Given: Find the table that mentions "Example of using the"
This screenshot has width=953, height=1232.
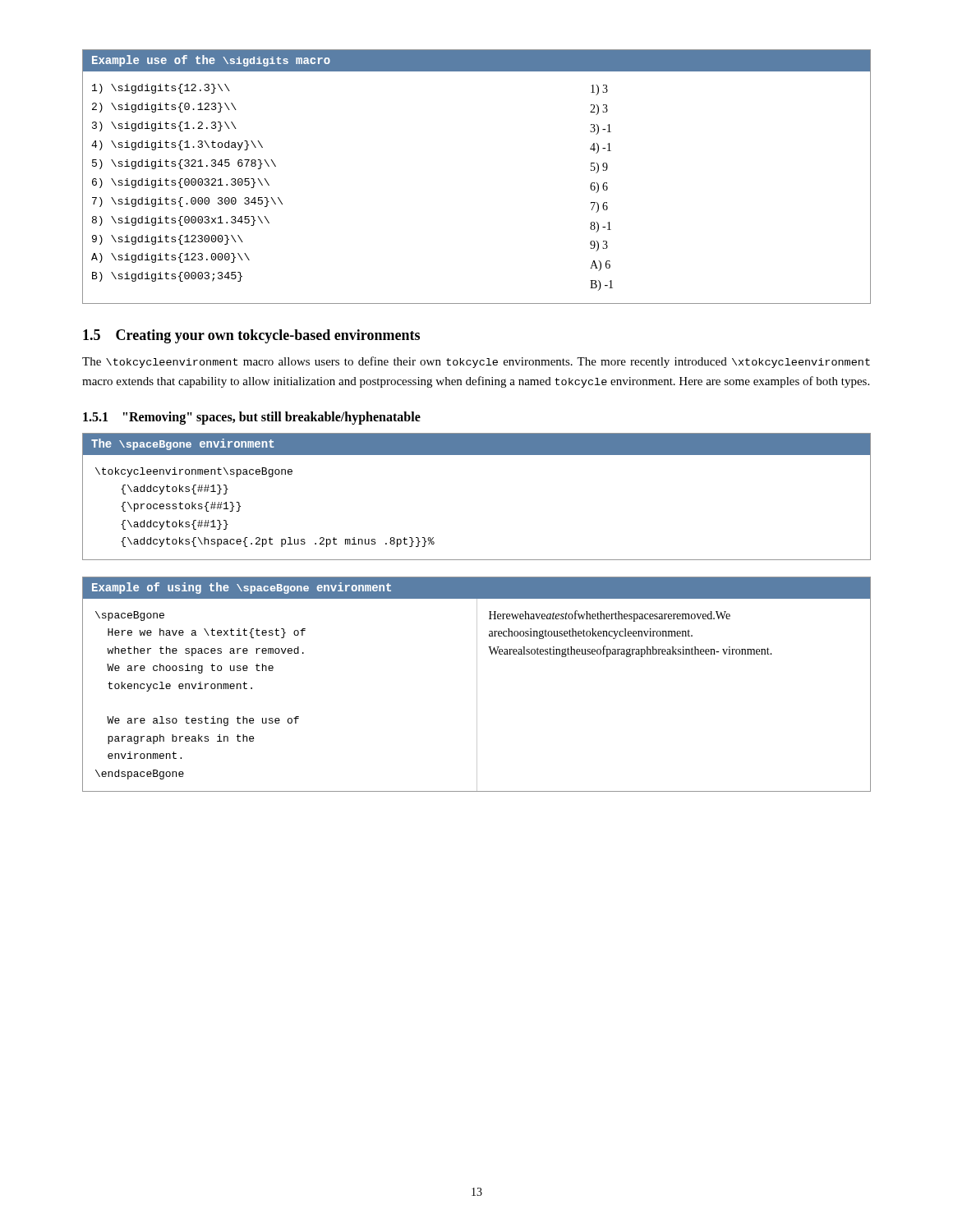Looking at the screenshot, I should [476, 684].
